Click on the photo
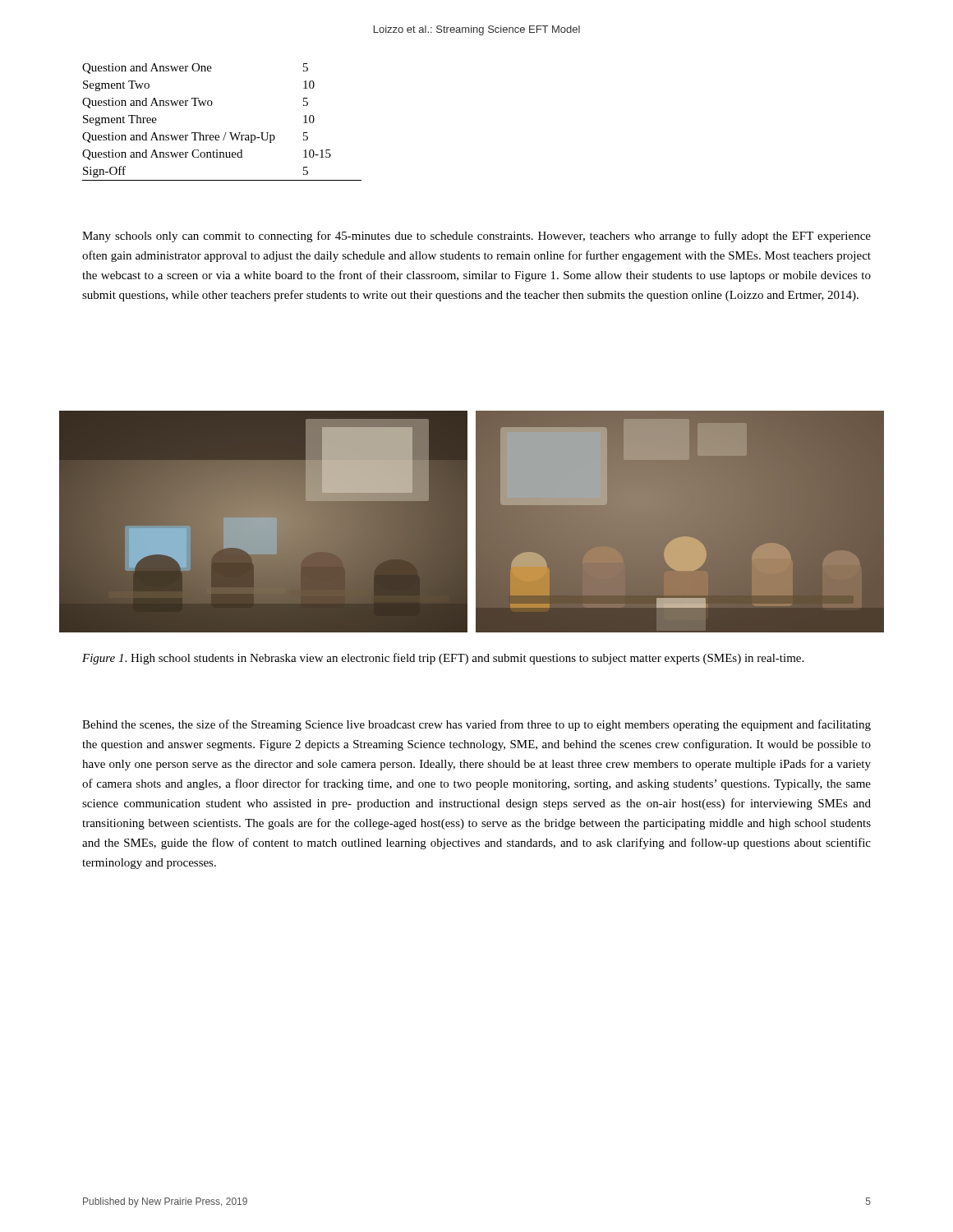The image size is (953, 1232). [474, 522]
